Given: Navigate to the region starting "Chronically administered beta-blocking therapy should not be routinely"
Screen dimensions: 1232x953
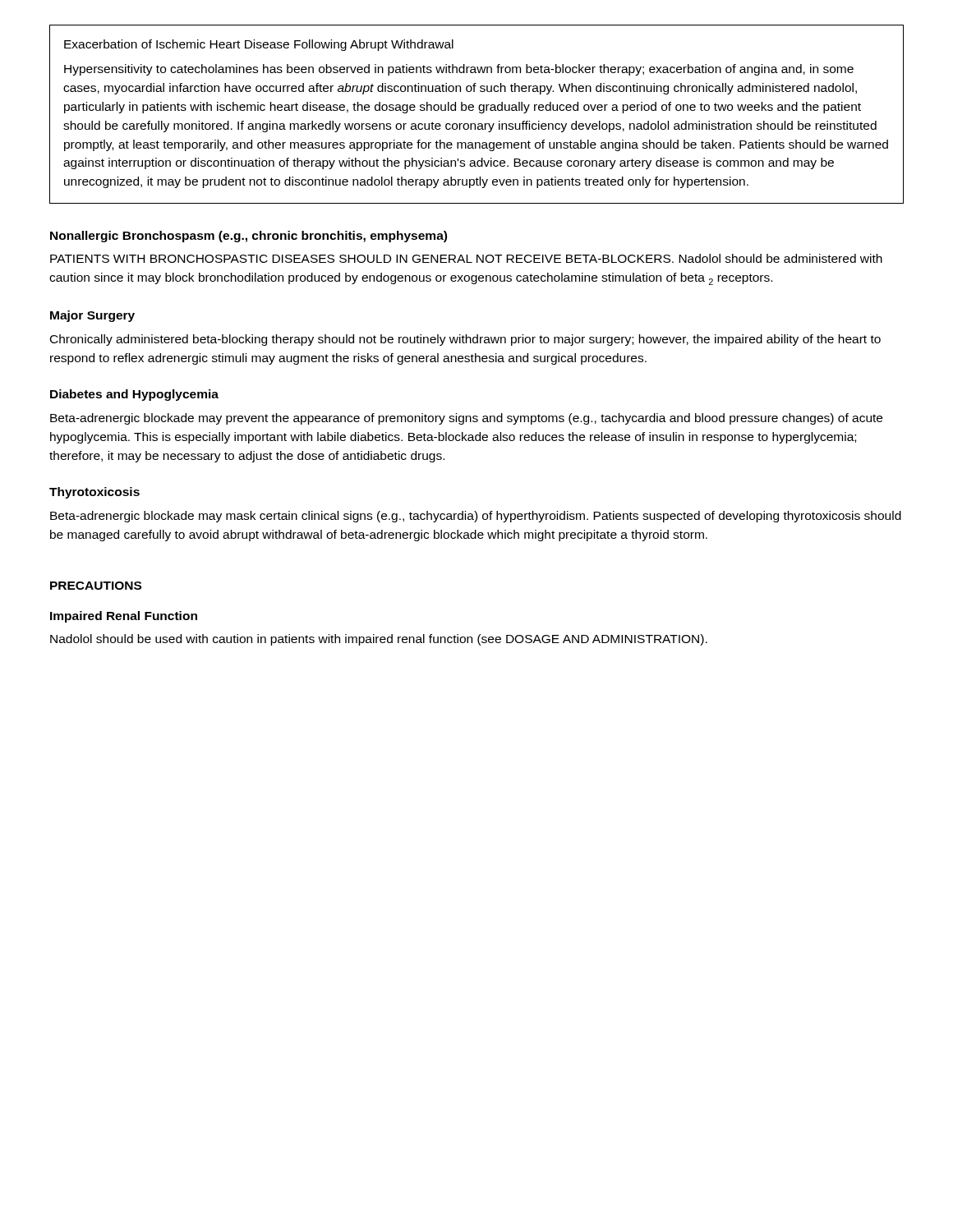Looking at the screenshot, I should tap(465, 348).
